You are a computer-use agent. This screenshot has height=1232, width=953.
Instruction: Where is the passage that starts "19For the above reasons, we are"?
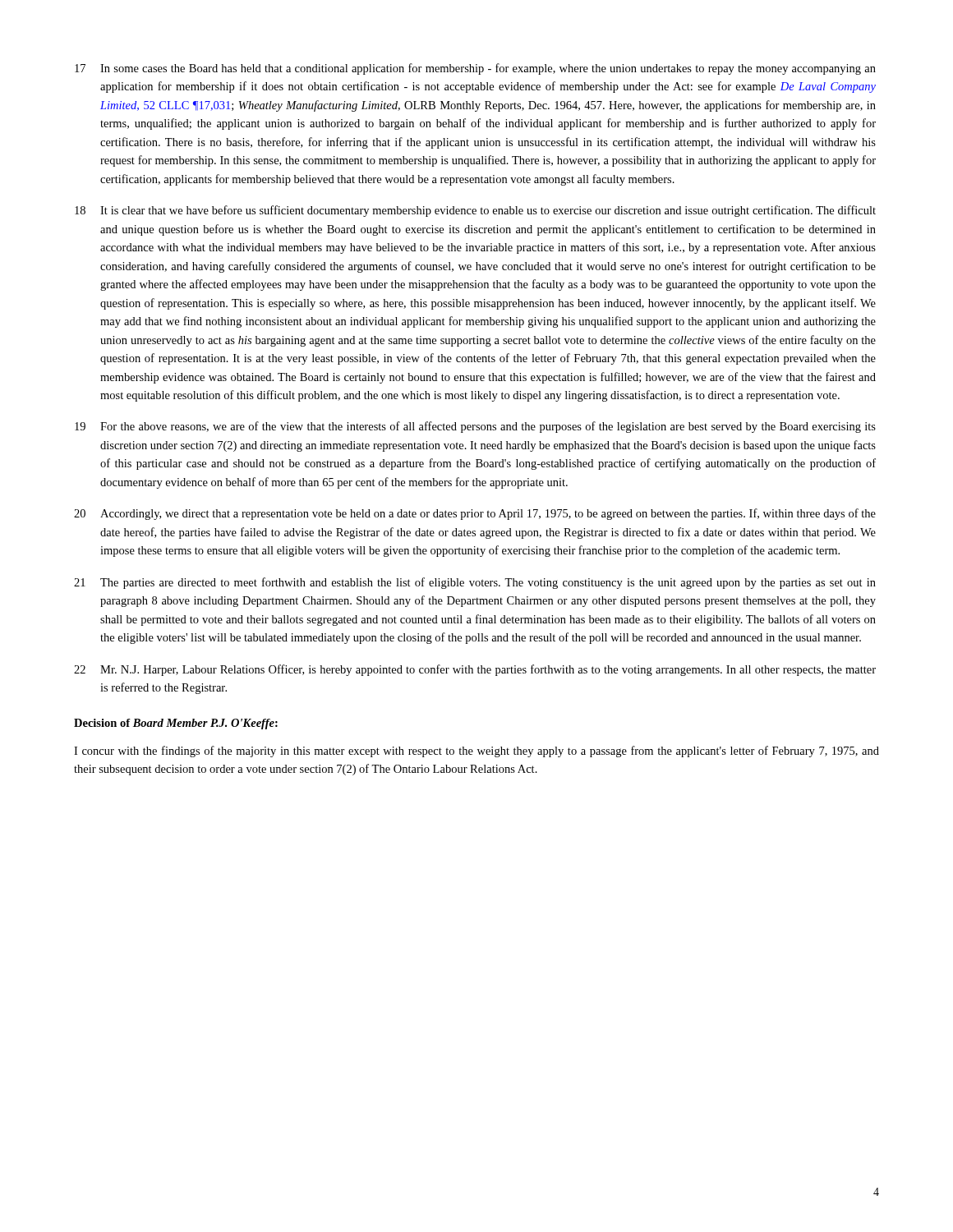point(475,455)
